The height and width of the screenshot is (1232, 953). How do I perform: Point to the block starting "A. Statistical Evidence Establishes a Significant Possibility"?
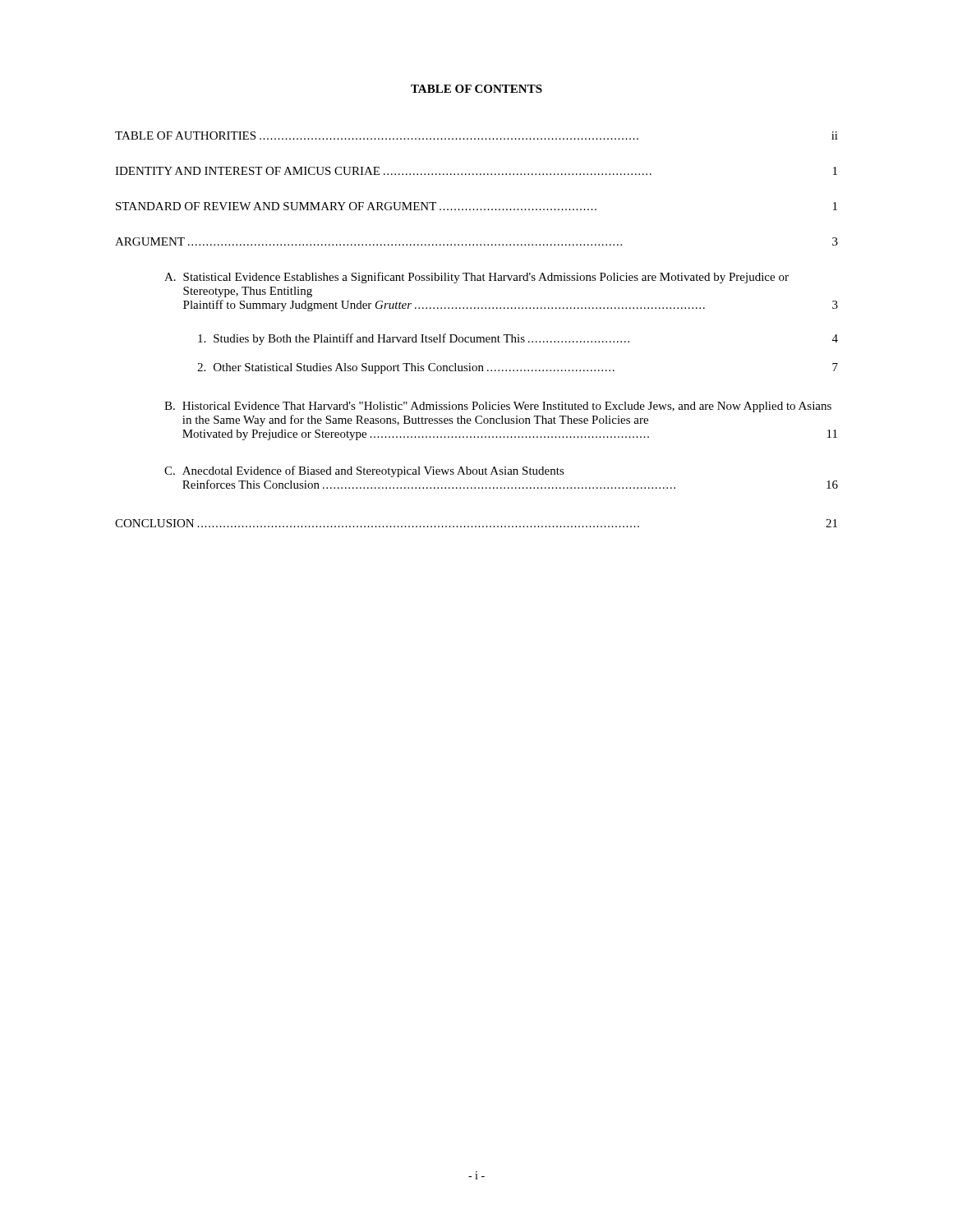coord(501,291)
